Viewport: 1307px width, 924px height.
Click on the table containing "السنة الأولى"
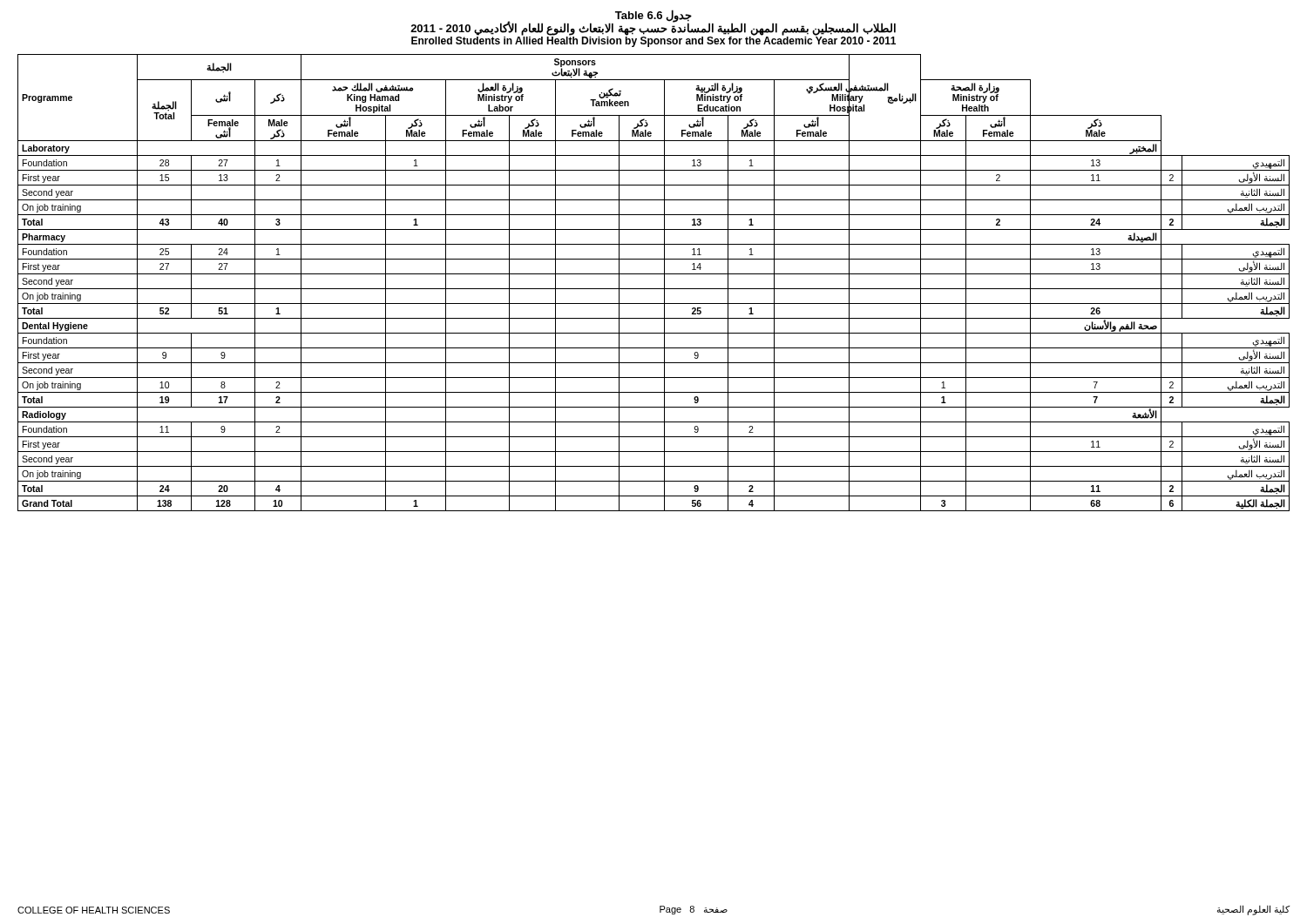click(654, 283)
